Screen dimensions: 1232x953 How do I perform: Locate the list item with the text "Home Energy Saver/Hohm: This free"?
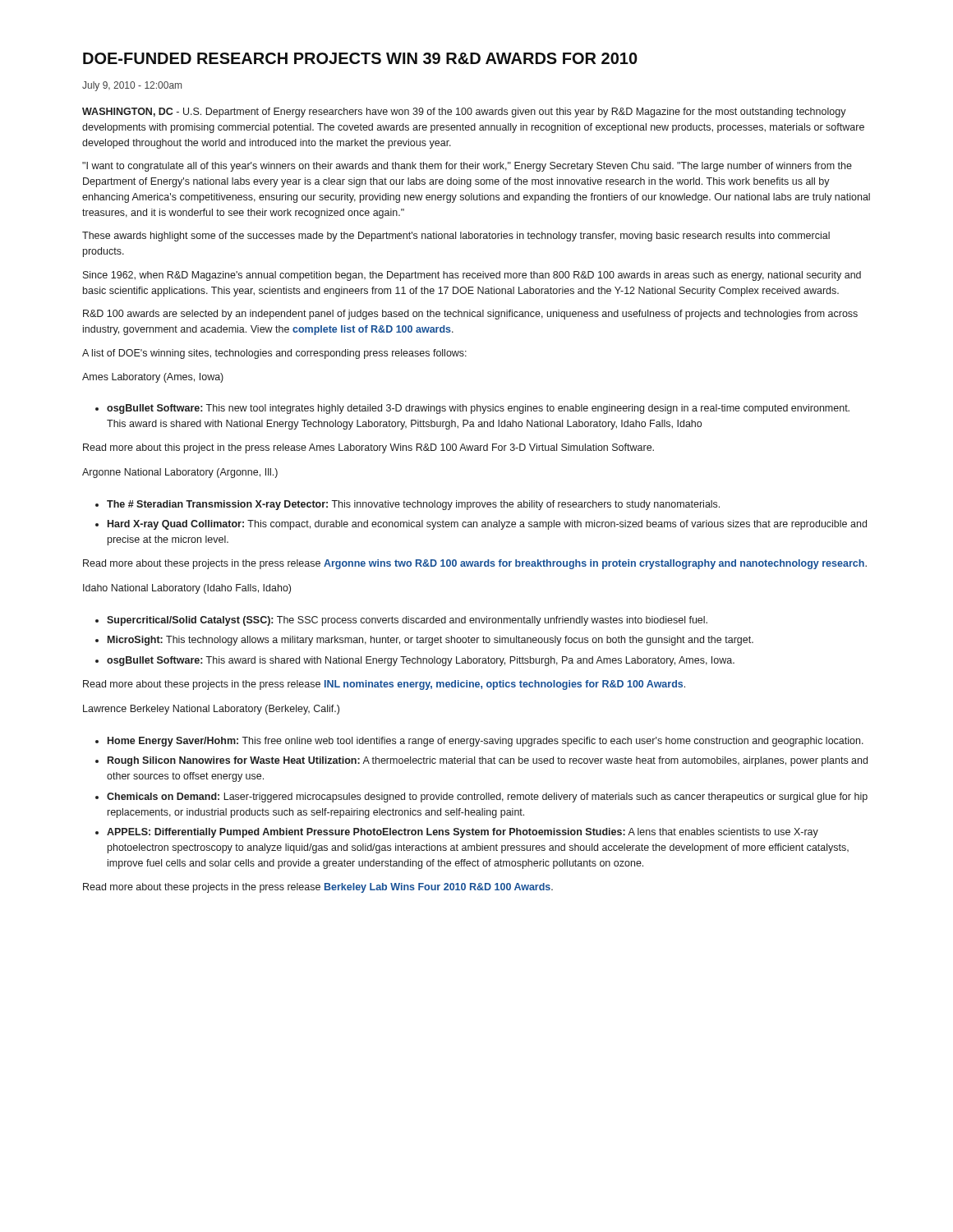(485, 740)
